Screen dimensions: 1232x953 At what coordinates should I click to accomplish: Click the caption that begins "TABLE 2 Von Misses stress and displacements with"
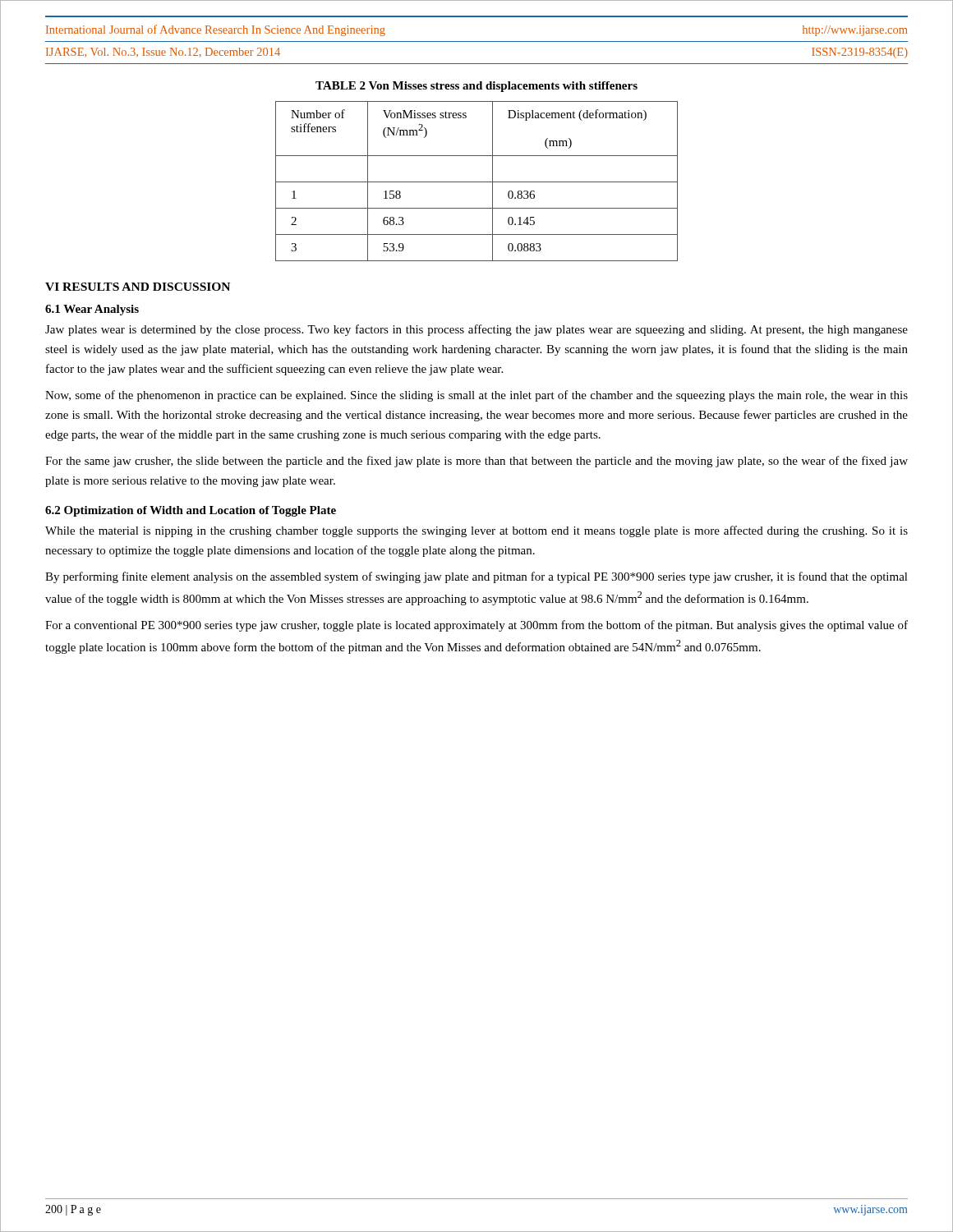tap(476, 85)
